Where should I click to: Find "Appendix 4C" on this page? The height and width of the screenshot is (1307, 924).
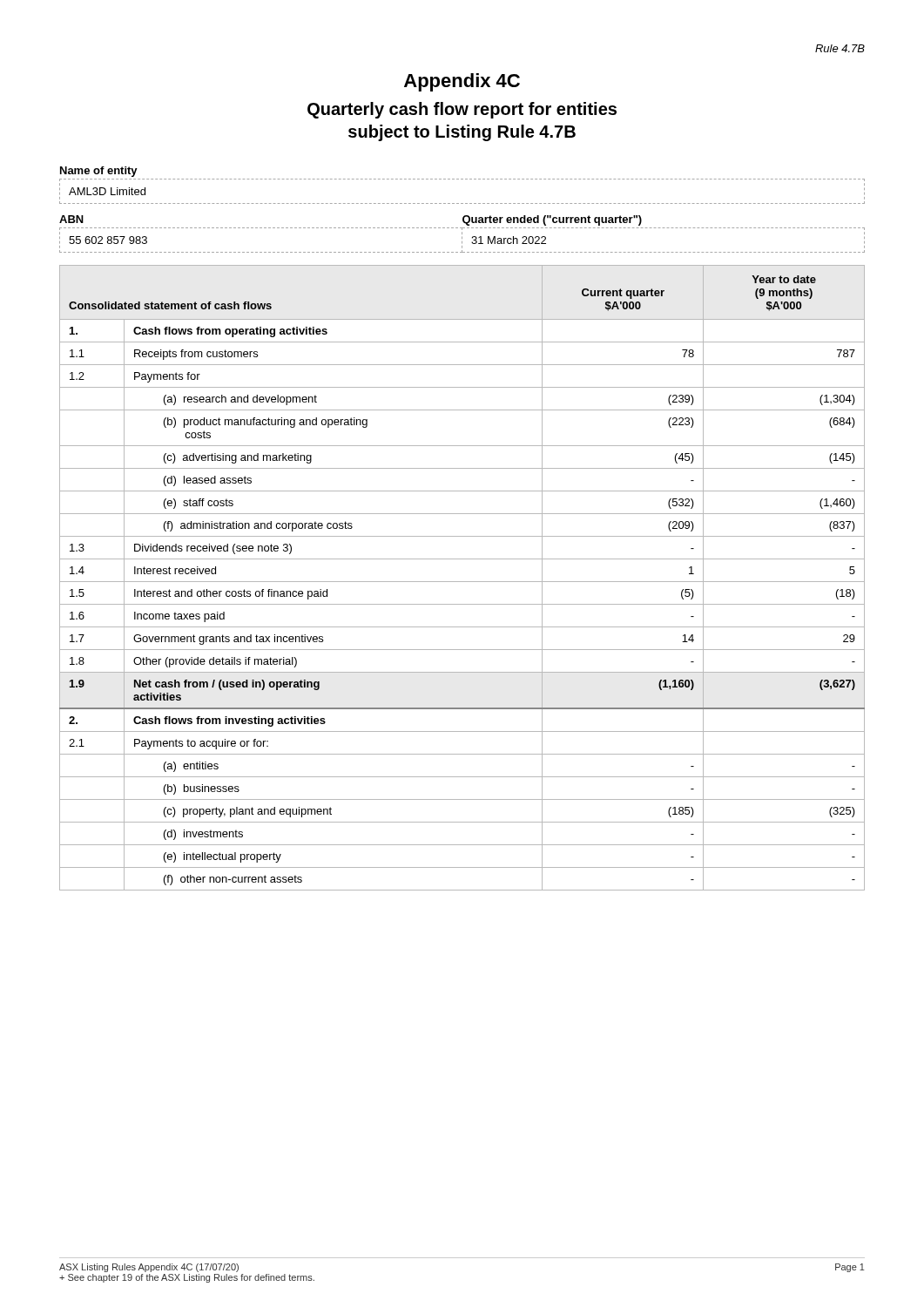click(x=462, y=81)
